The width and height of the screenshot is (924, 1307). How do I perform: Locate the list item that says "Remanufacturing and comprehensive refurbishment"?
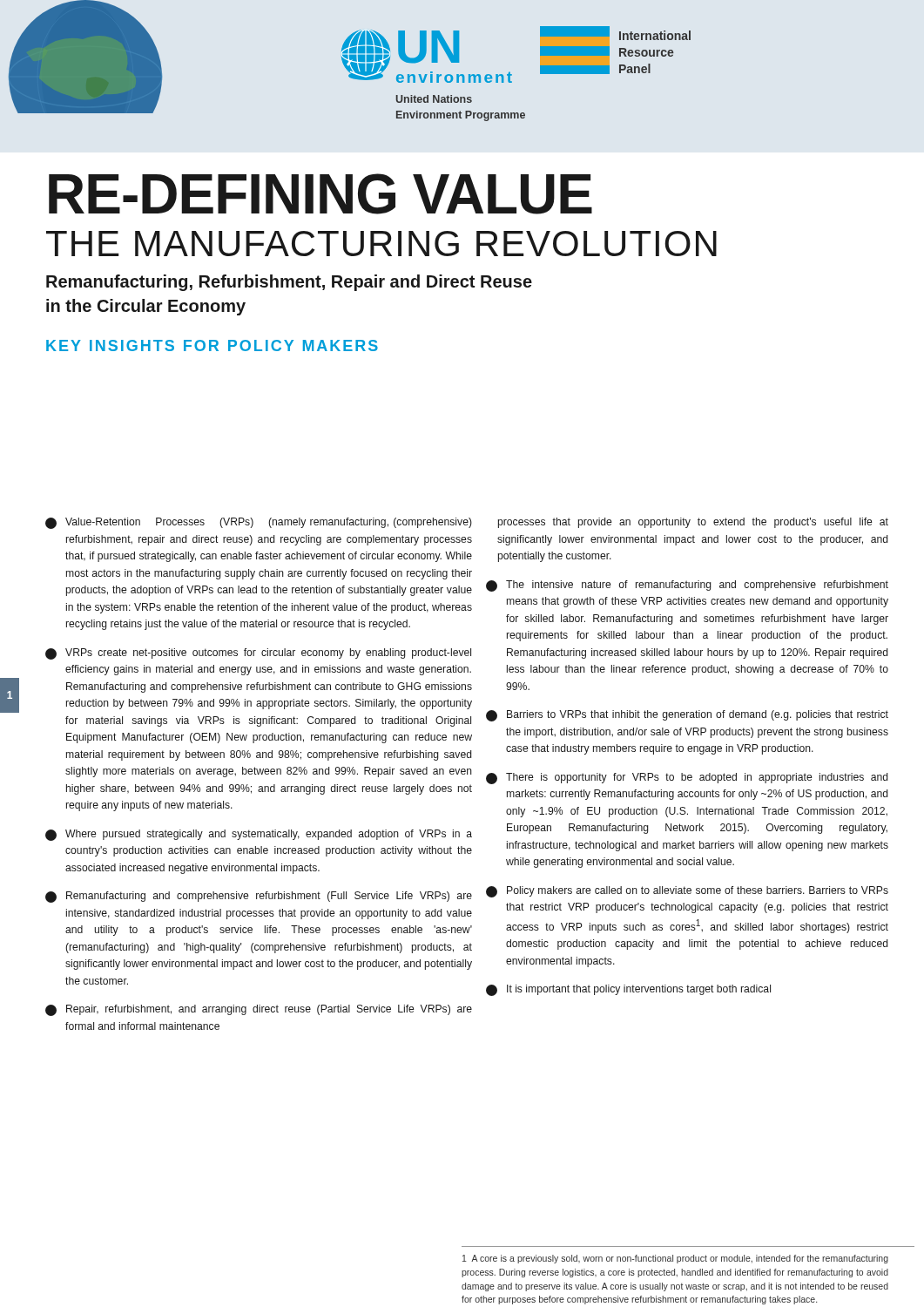pos(259,939)
